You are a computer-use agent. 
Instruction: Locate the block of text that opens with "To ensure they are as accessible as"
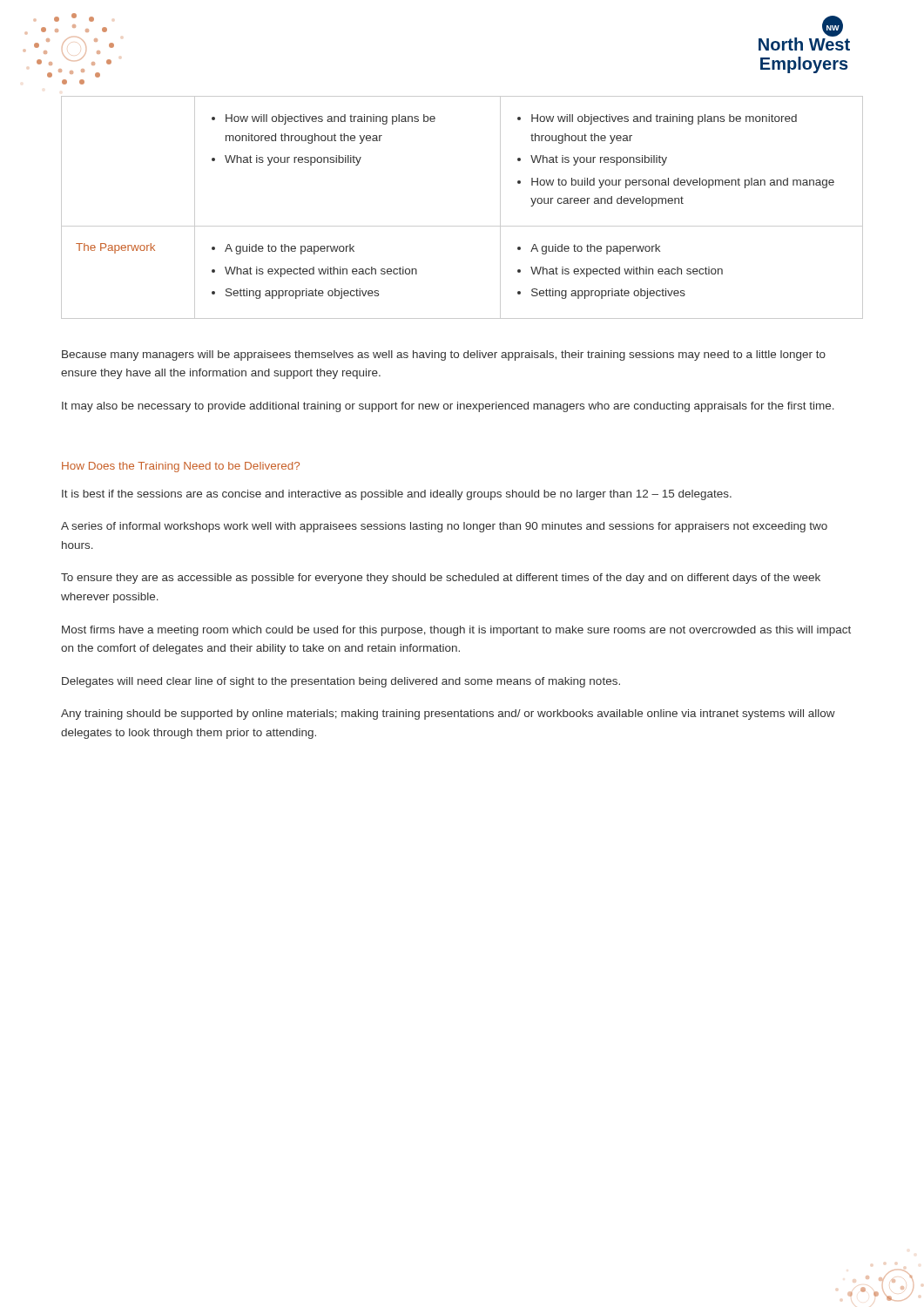coord(441,587)
